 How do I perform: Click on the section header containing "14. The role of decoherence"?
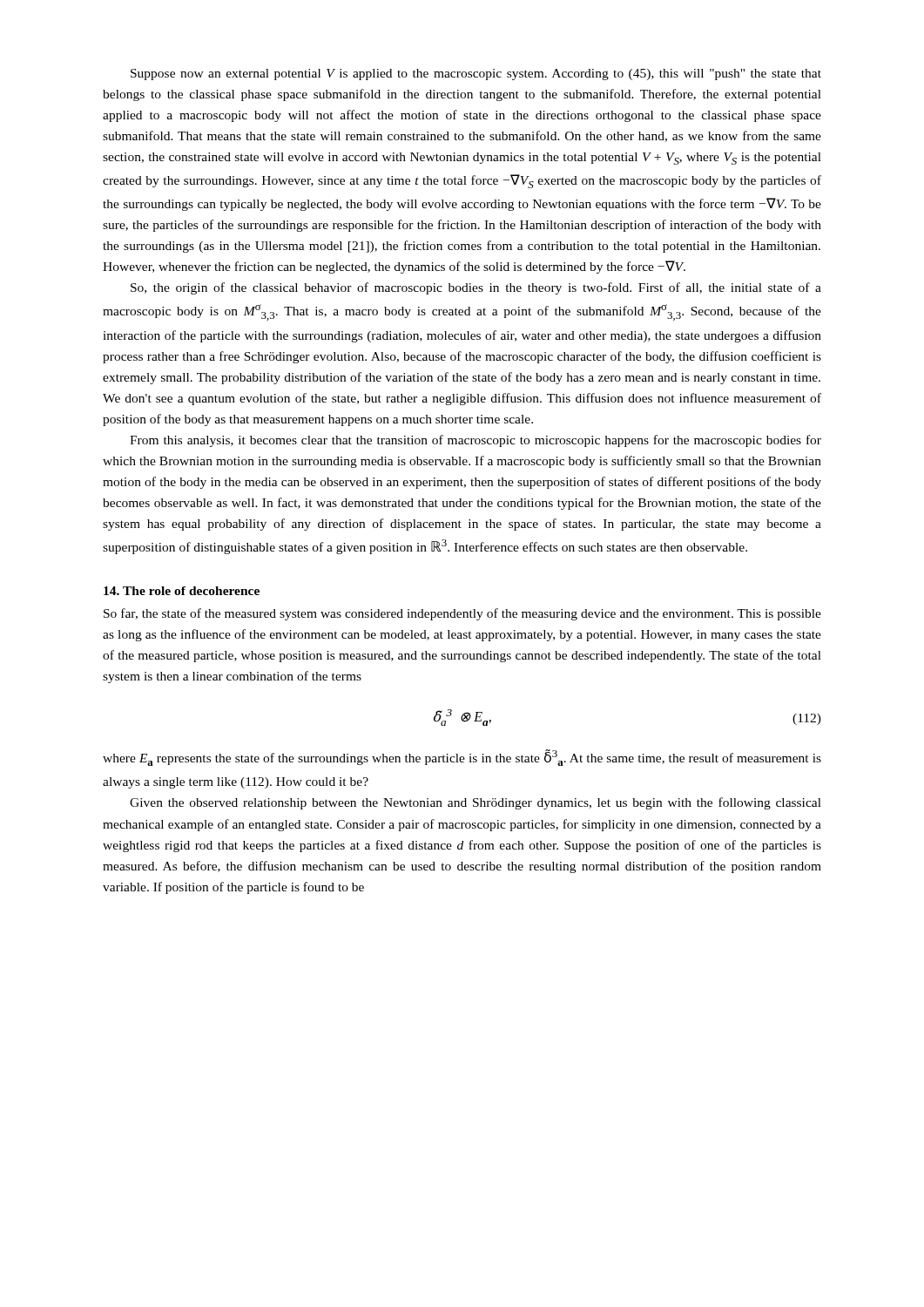[181, 590]
